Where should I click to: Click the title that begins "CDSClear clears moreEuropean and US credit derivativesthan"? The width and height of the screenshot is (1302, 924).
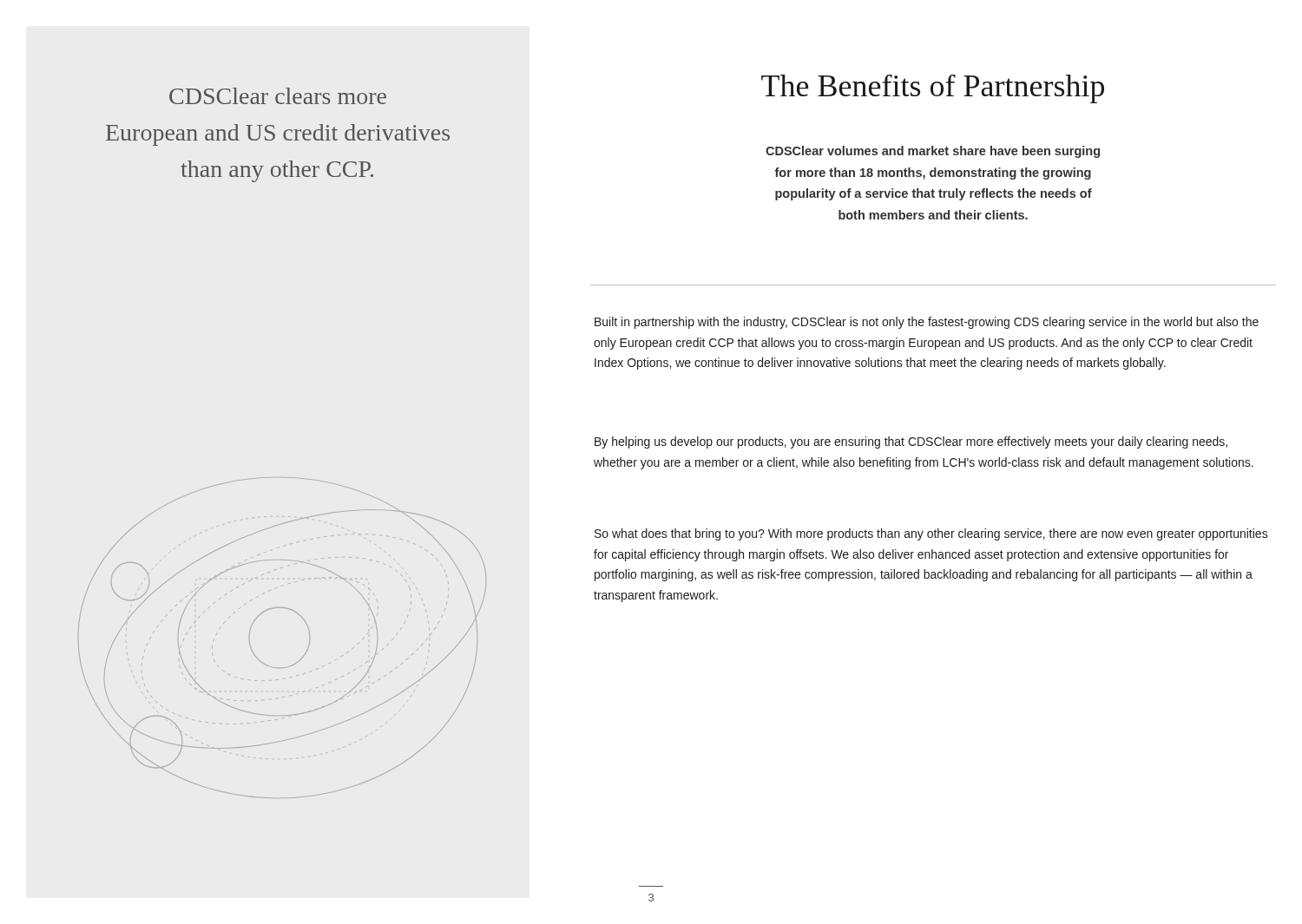pos(278,133)
